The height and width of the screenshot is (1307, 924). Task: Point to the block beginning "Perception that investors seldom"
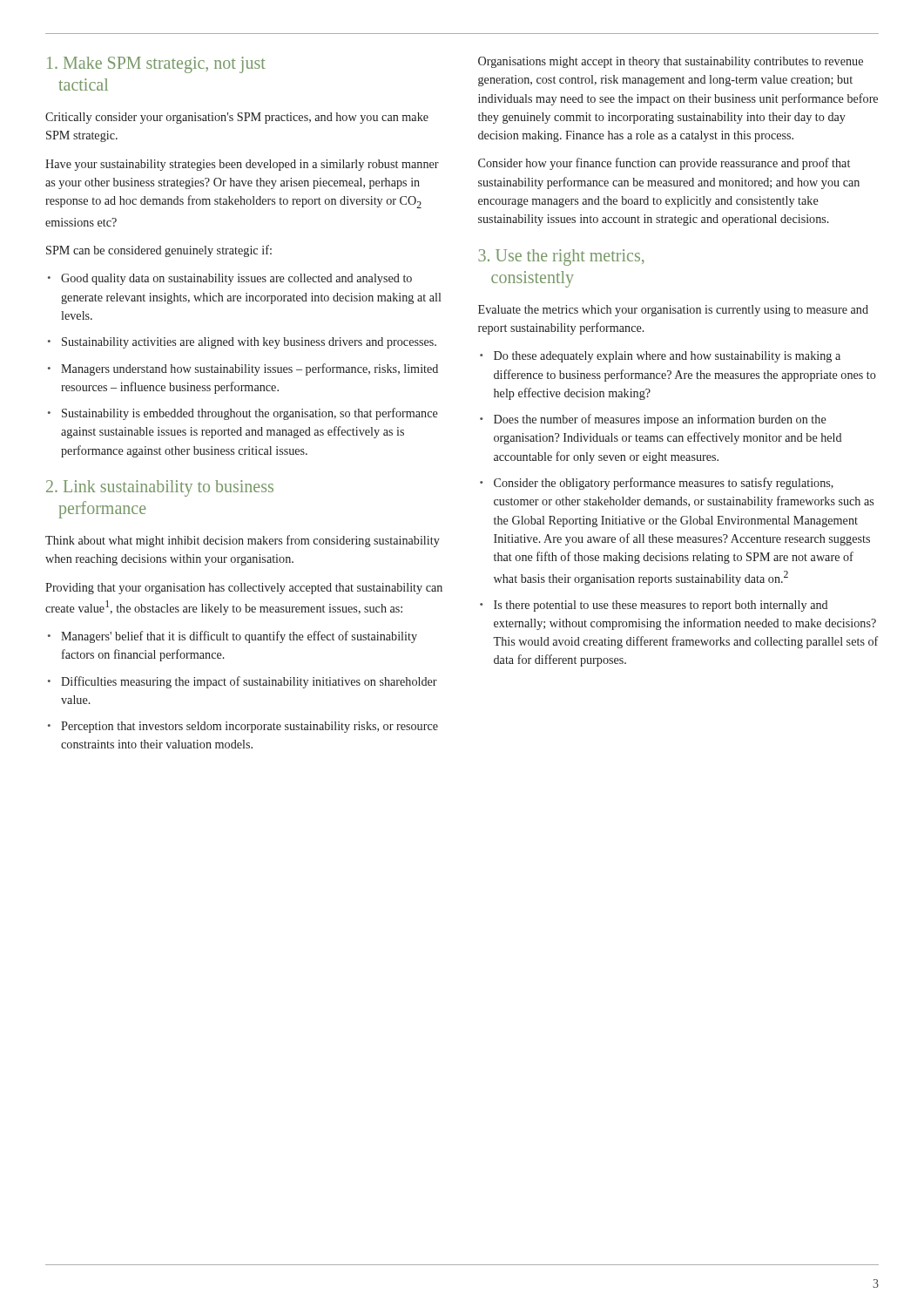[250, 735]
